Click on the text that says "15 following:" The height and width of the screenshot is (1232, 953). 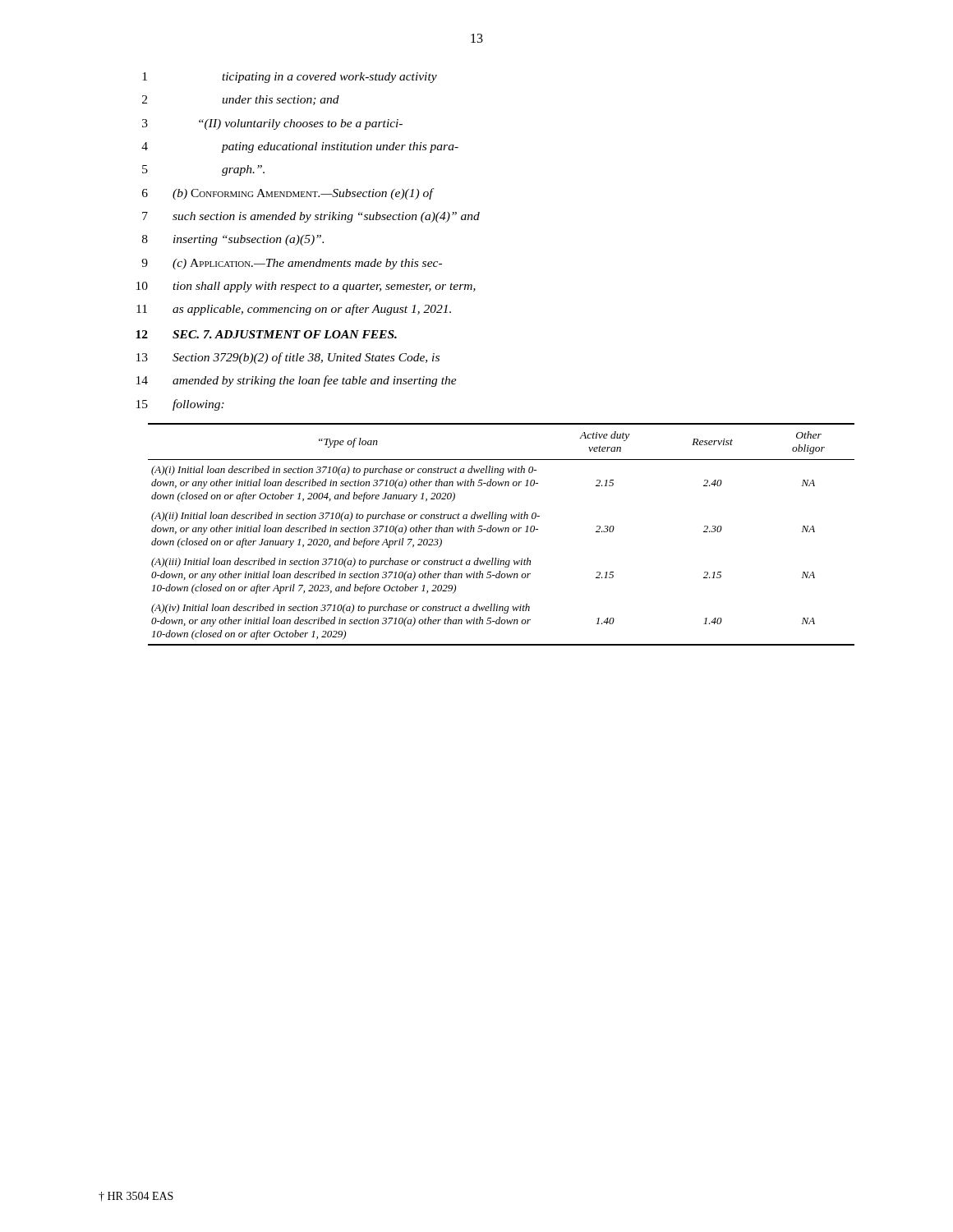pyautogui.click(x=180, y=405)
